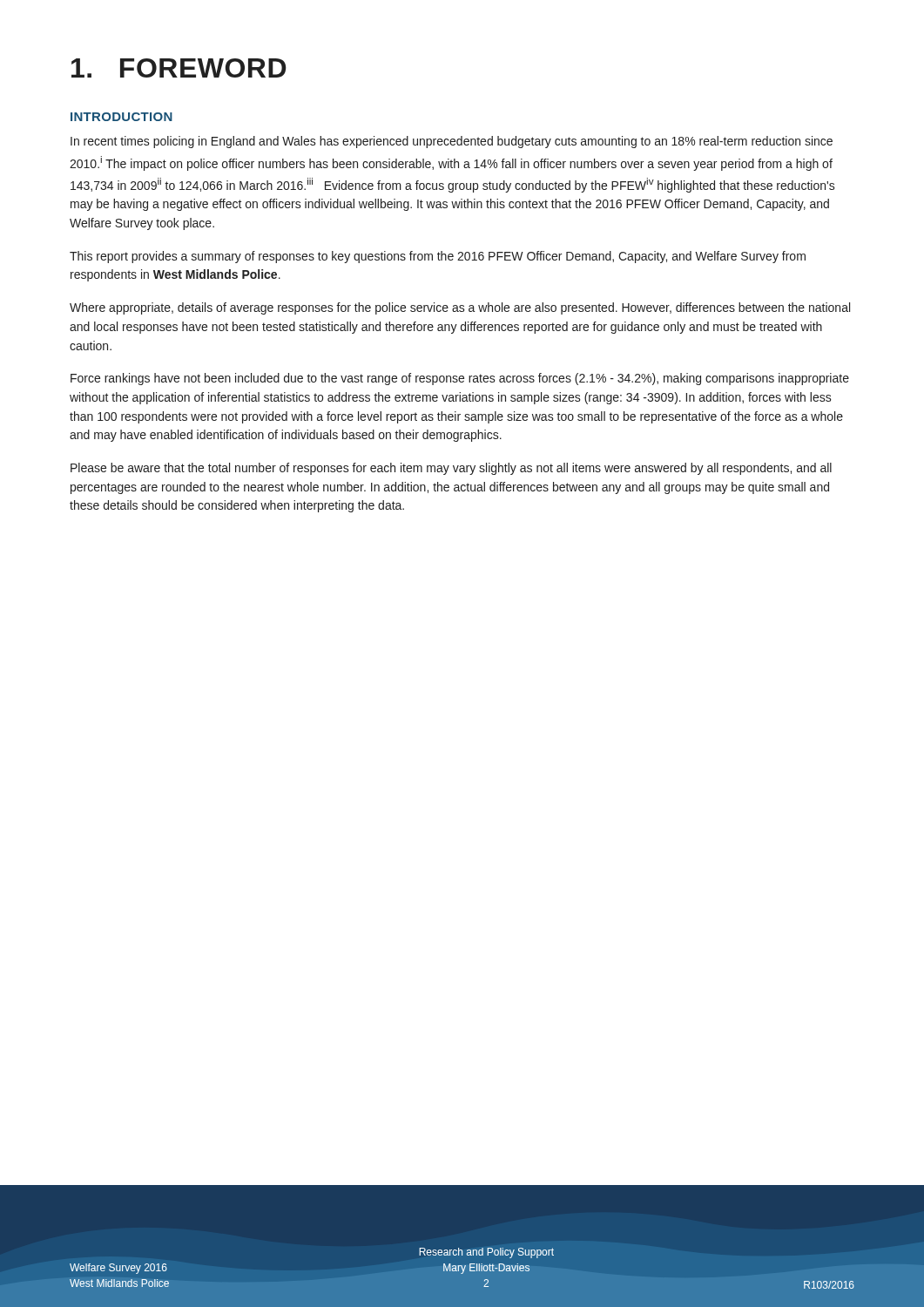Click on the passage starting "Force rankings have not been included due to"

(459, 407)
